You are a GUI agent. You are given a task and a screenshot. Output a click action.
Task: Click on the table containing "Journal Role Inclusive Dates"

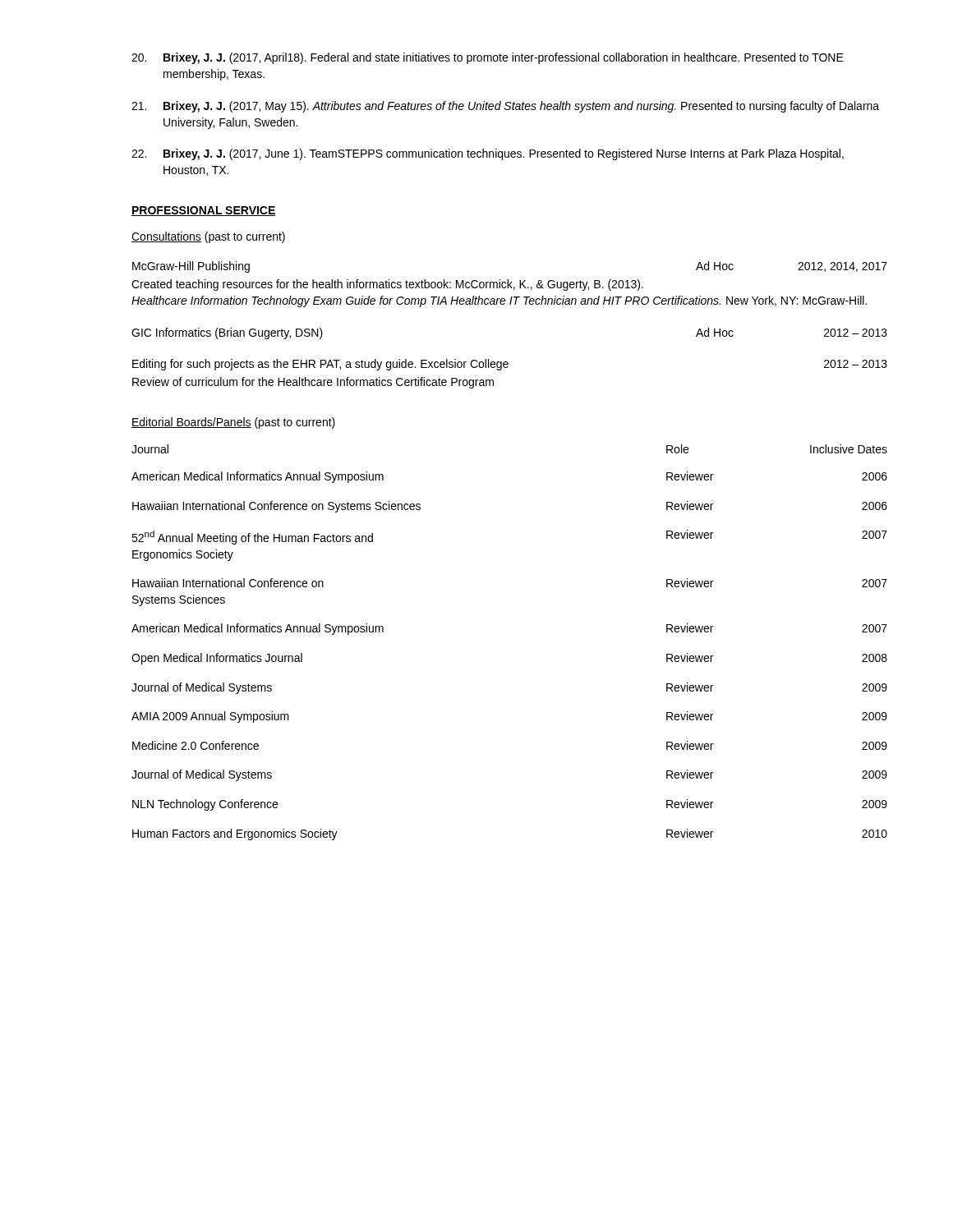(x=509, y=642)
